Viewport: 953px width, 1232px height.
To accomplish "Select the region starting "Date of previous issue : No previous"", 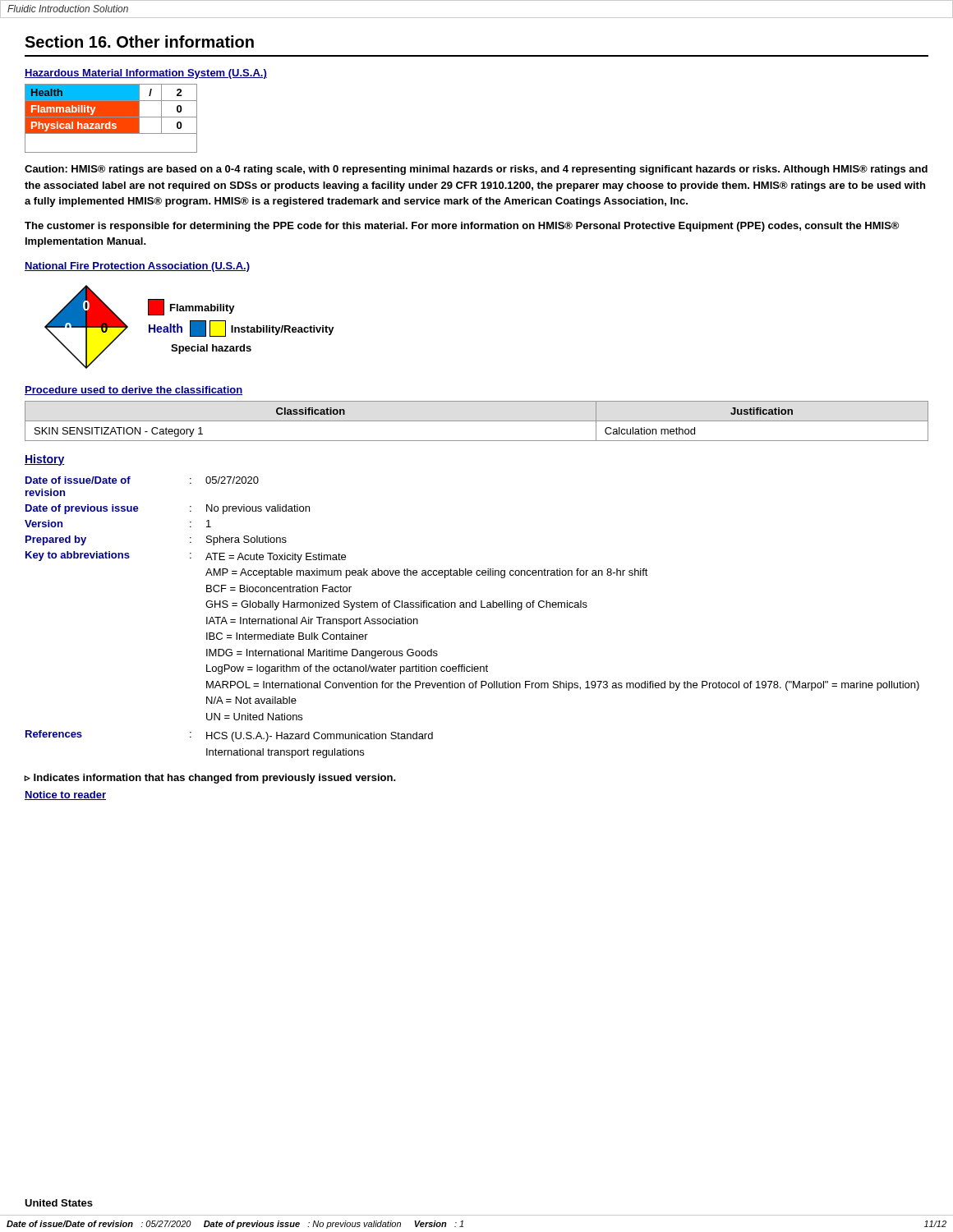I will (x=78, y=509).
